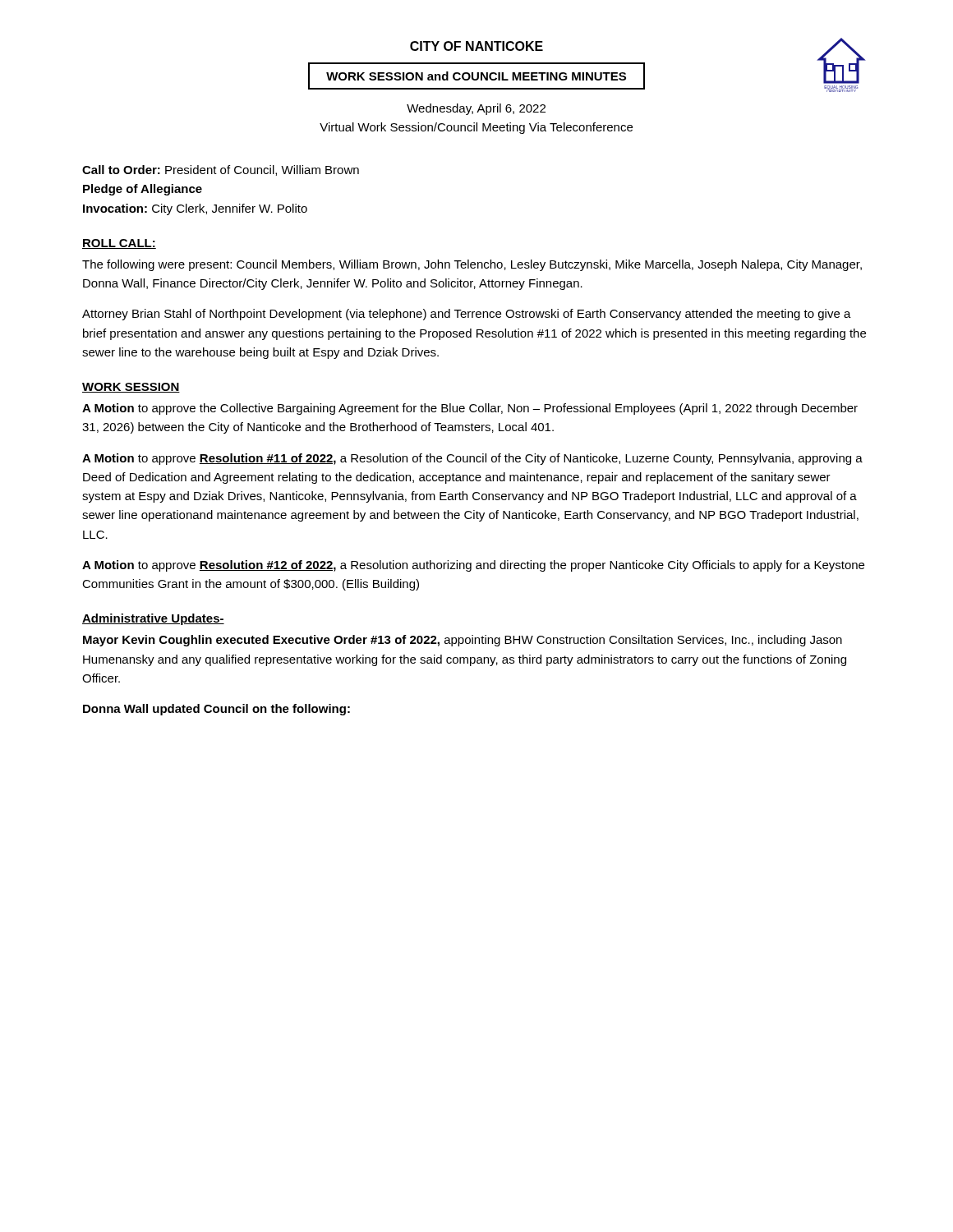Select the text that says "Wednesday, April 6, 2022"
This screenshot has width=953, height=1232.
[x=476, y=108]
